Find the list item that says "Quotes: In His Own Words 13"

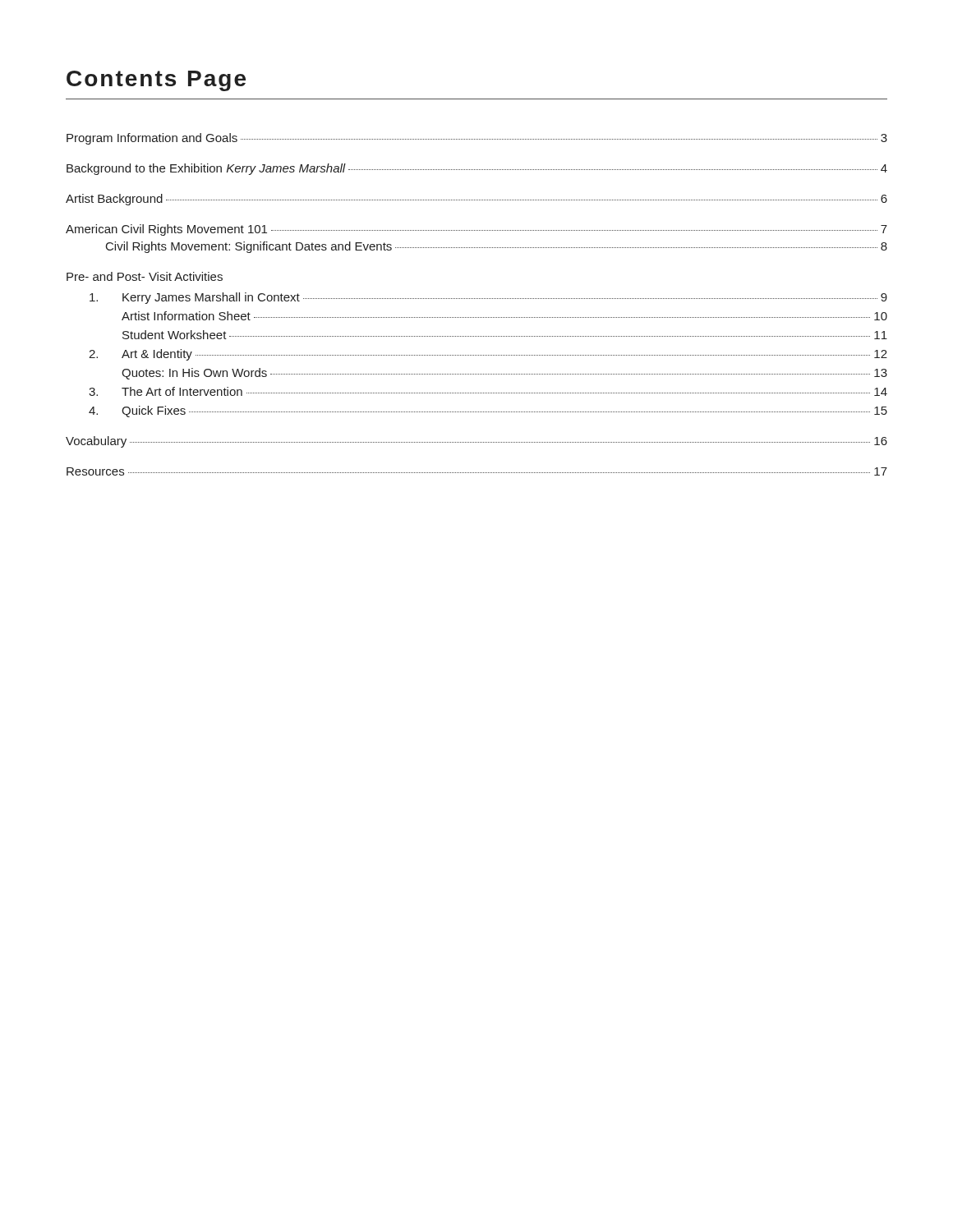pyautogui.click(x=504, y=372)
